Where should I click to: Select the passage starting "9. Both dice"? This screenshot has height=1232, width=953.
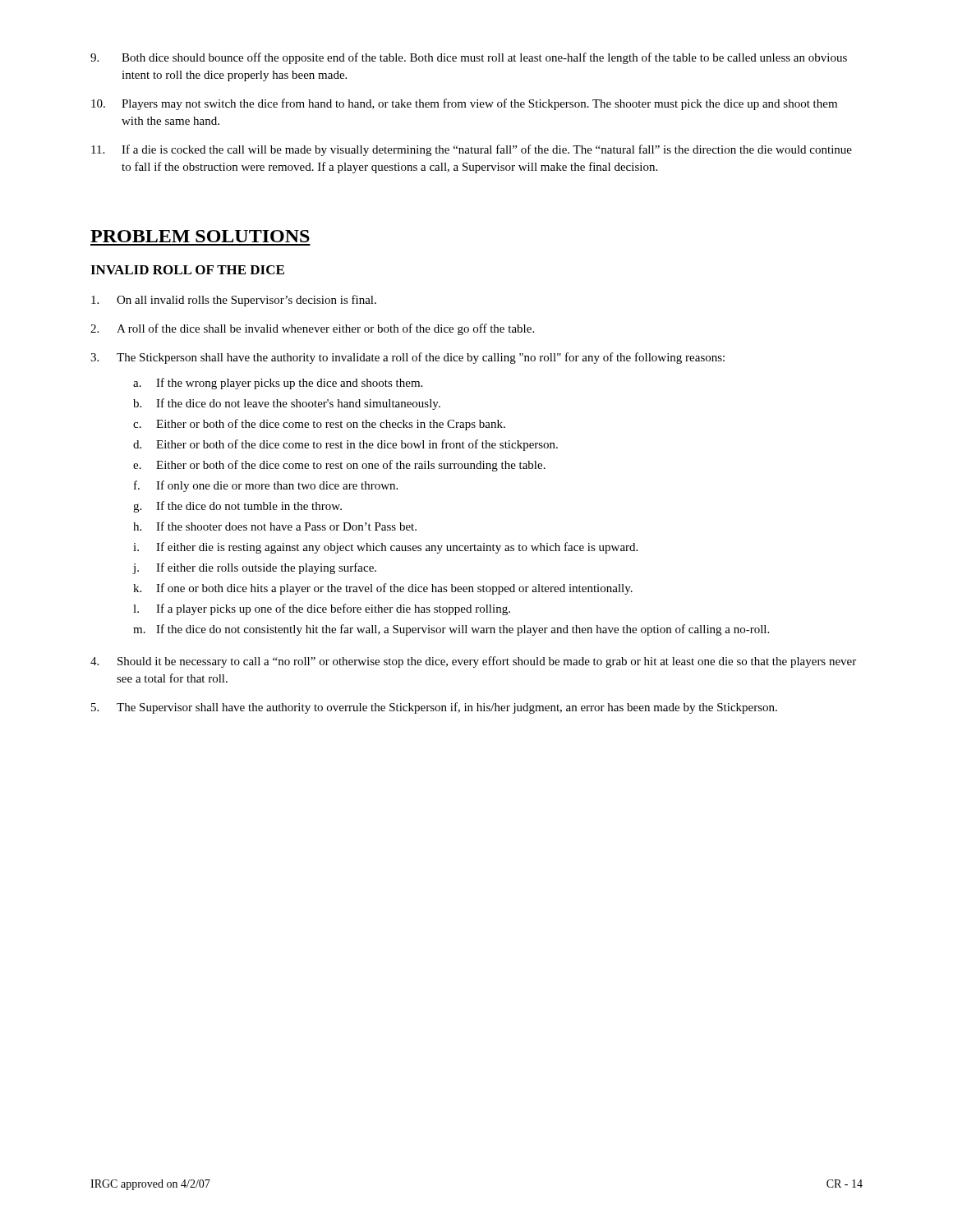click(476, 67)
